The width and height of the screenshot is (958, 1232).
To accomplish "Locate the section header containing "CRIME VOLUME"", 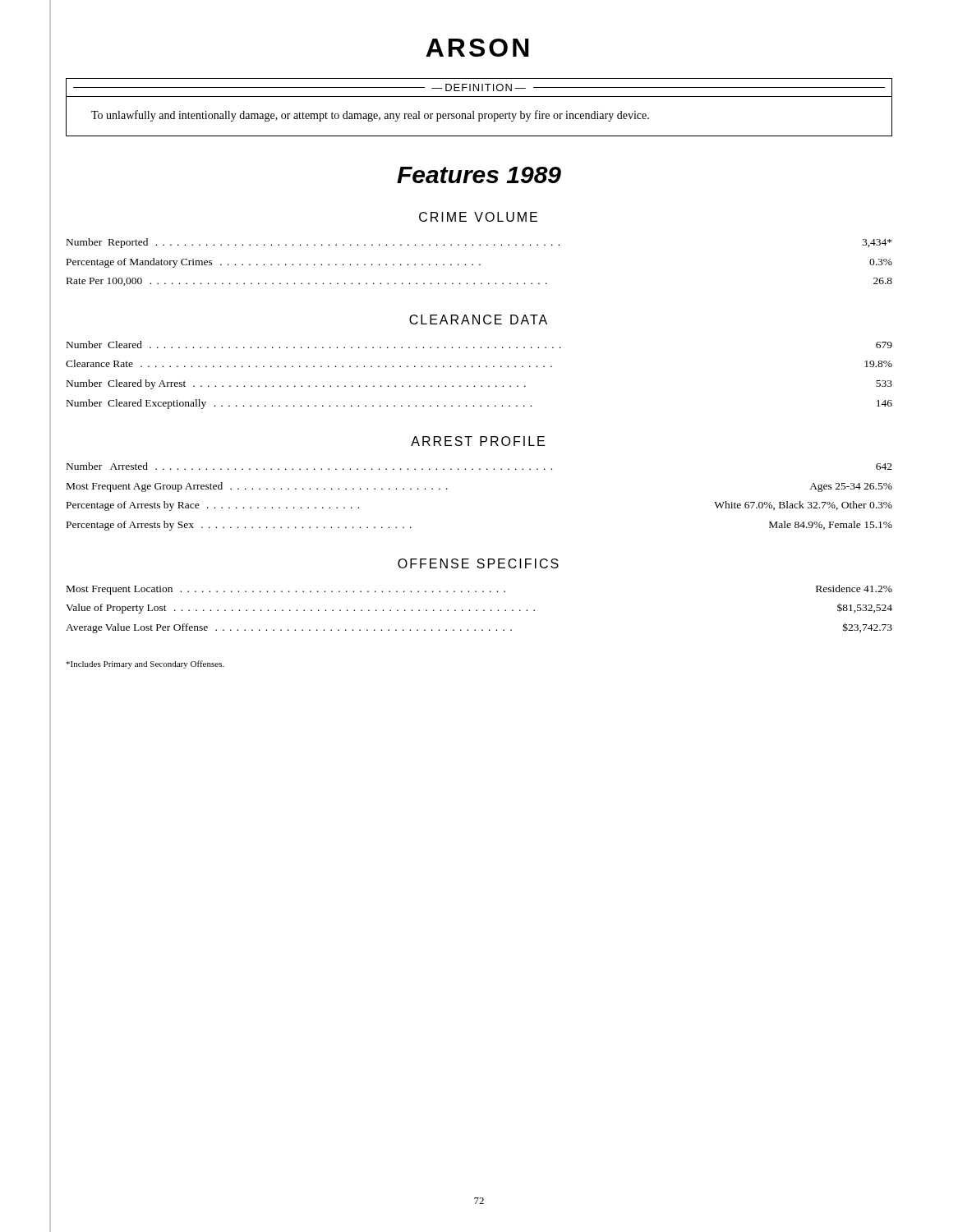I will [x=479, y=217].
